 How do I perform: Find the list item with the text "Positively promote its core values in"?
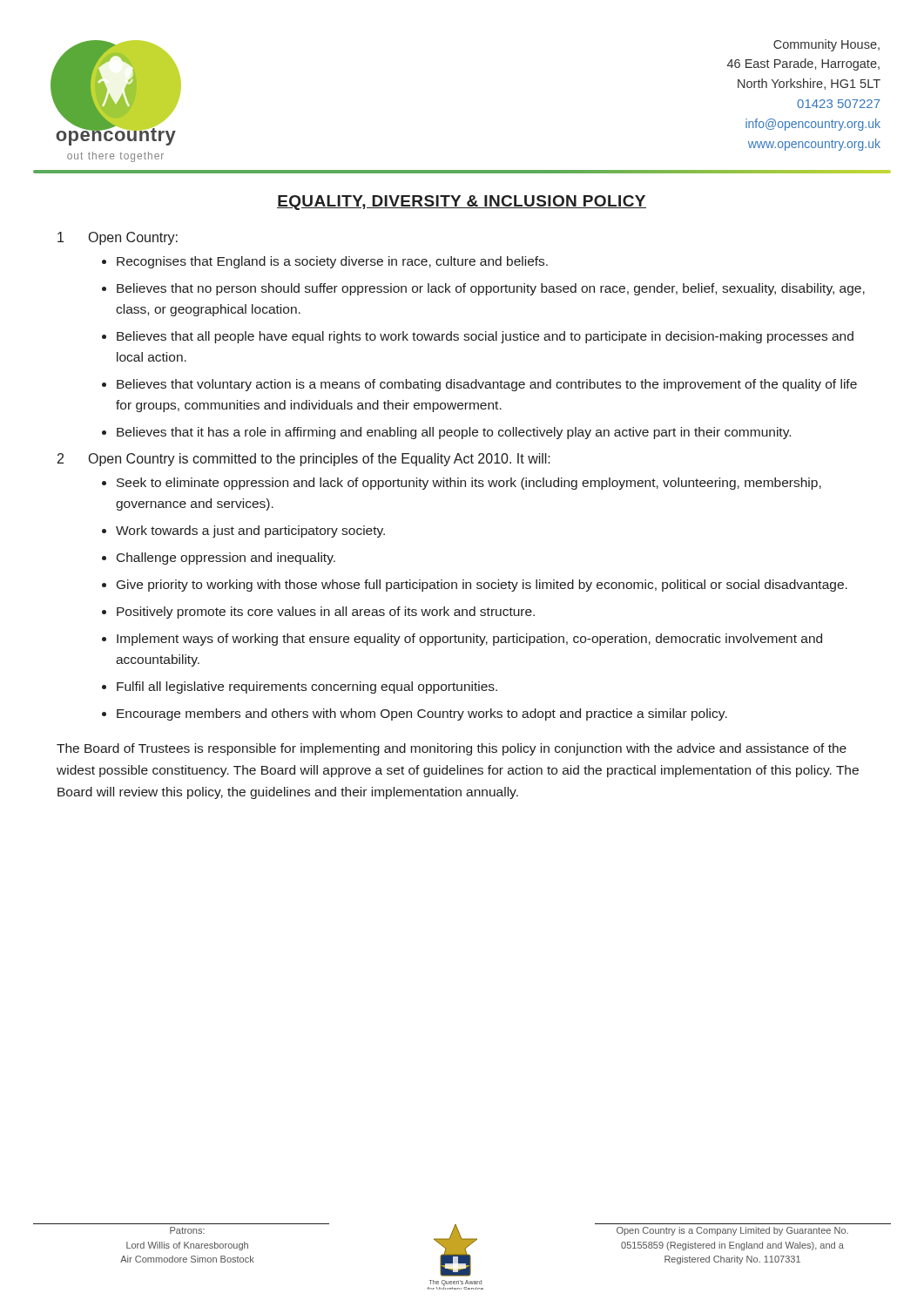(326, 611)
